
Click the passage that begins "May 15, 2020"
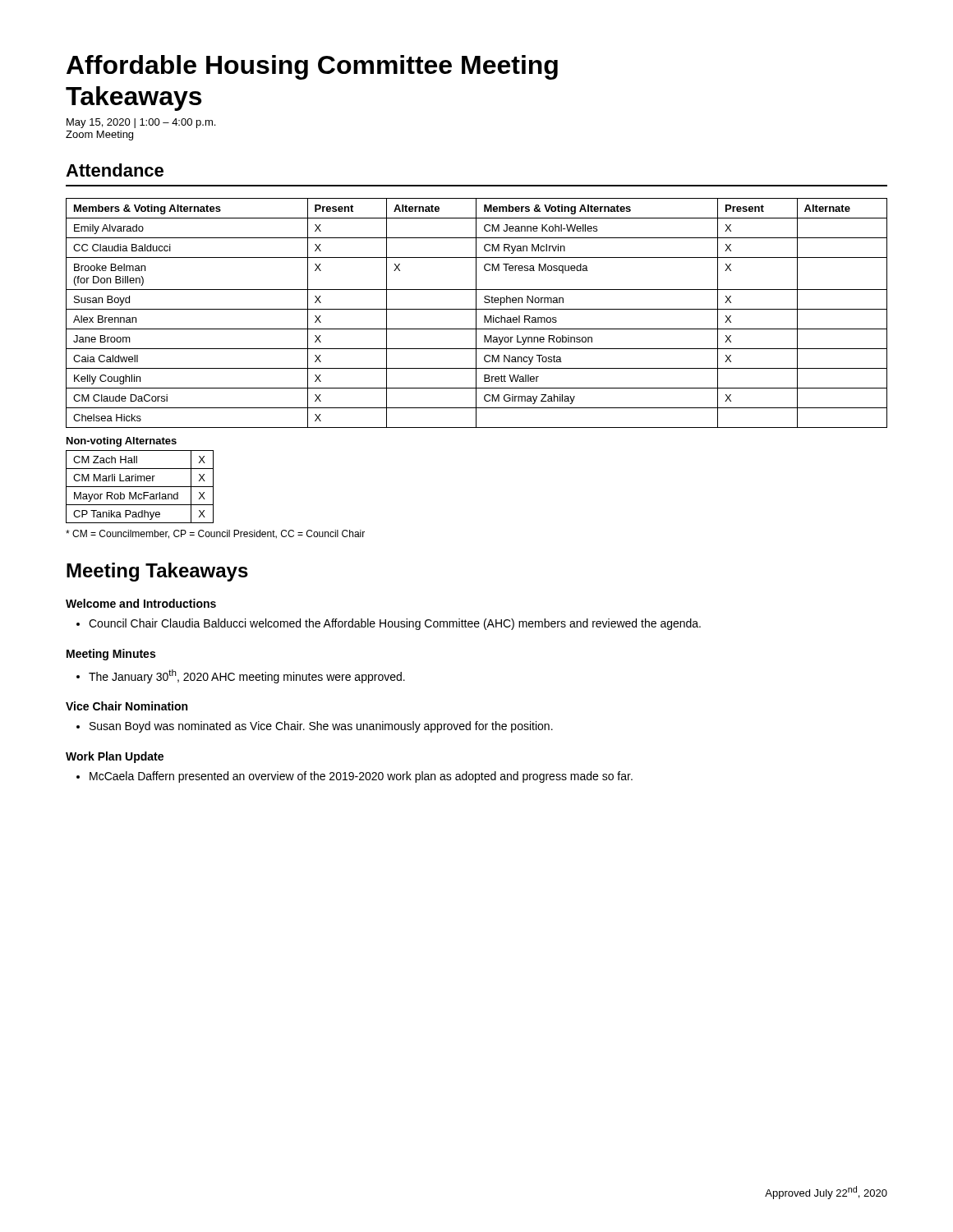pyautogui.click(x=141, y=128)
